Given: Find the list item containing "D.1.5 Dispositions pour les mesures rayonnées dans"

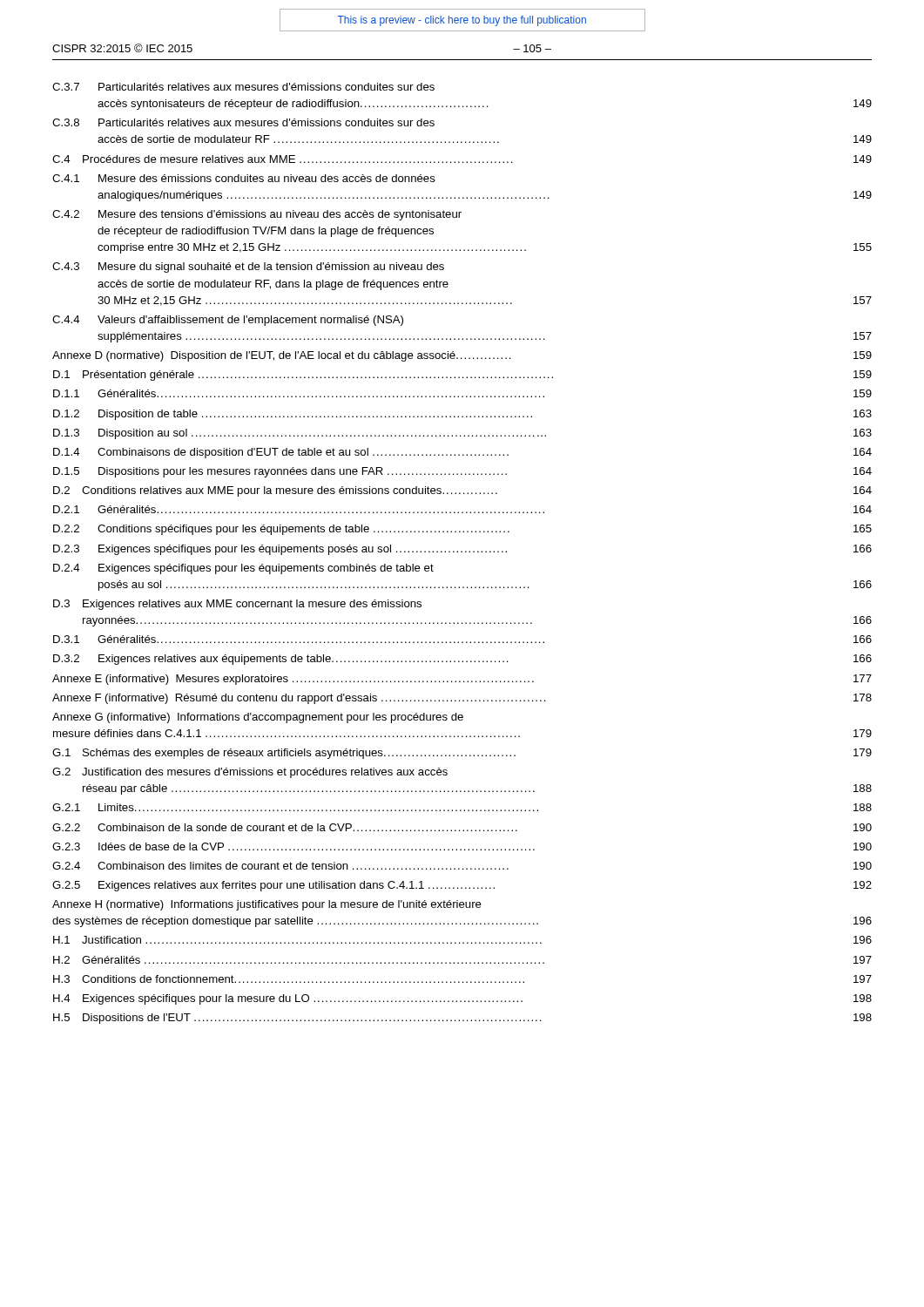Looking at the screenshot, I should pyautogui.click(x=462, y=471).
